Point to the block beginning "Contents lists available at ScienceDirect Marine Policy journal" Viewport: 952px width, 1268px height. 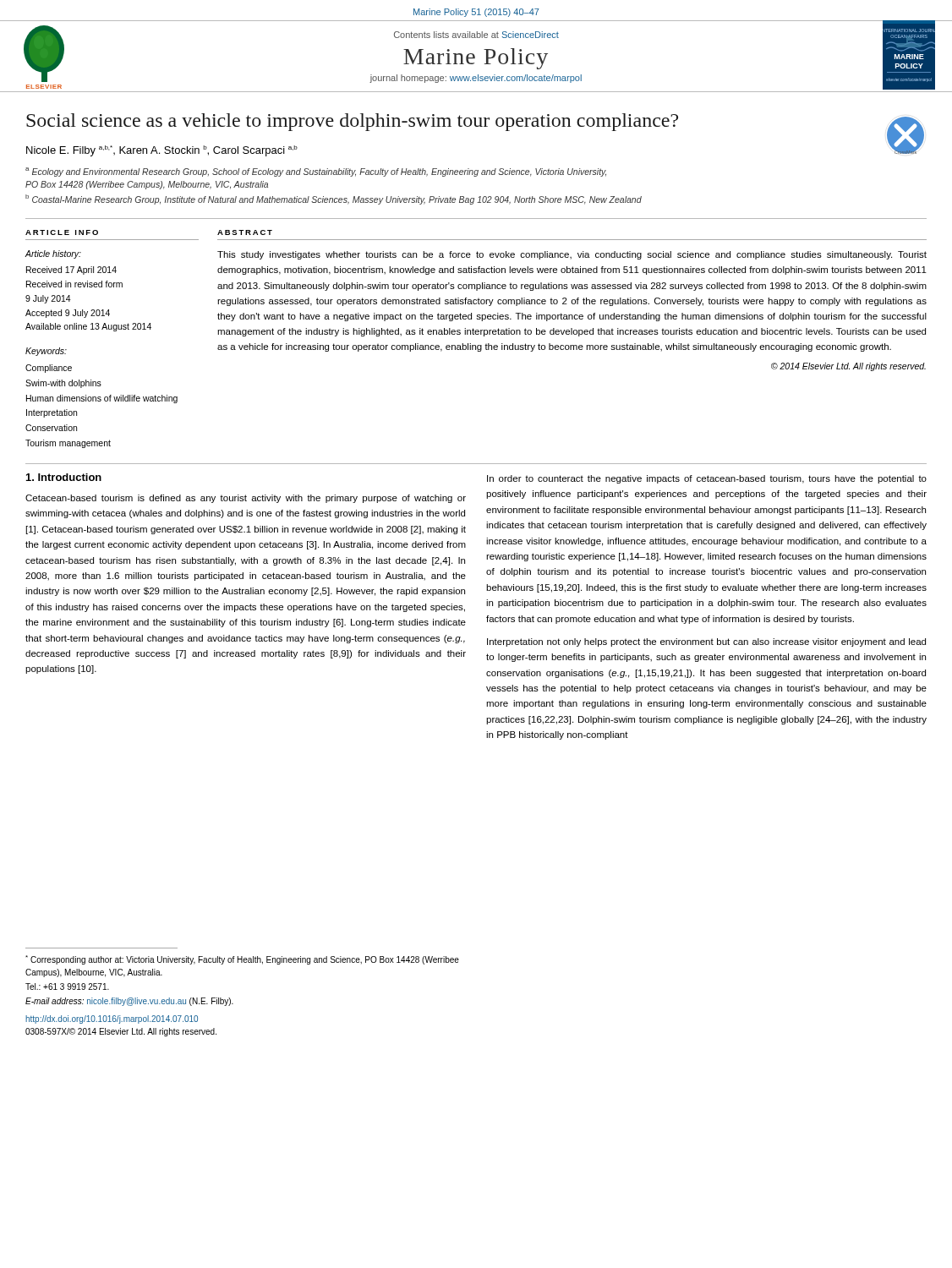pyautogui.click(x=476, y=56)
